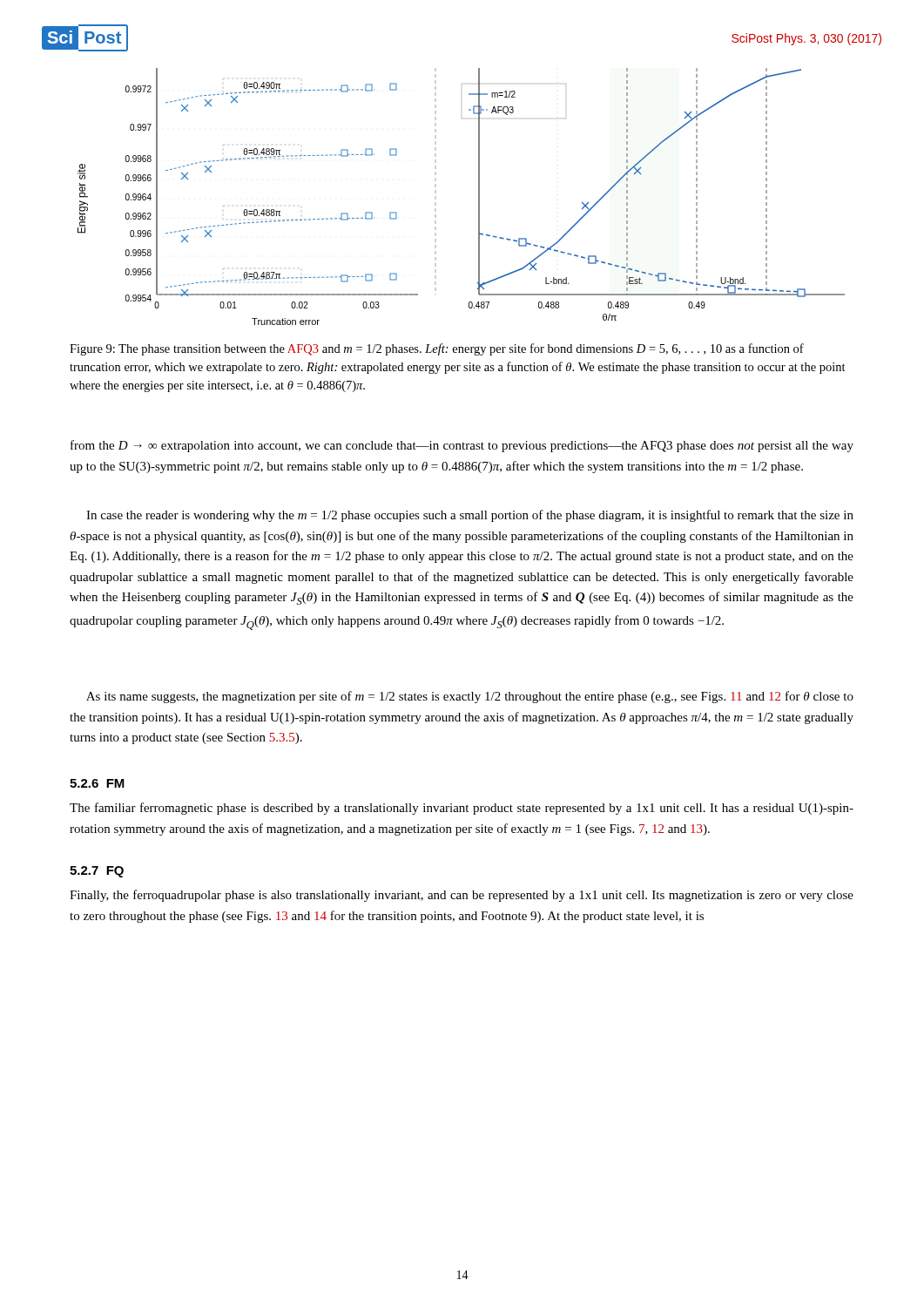Click on the section header with the text "5.2.6 FM"
Viewport: 924px width, 1307px height.
(97, 783)
